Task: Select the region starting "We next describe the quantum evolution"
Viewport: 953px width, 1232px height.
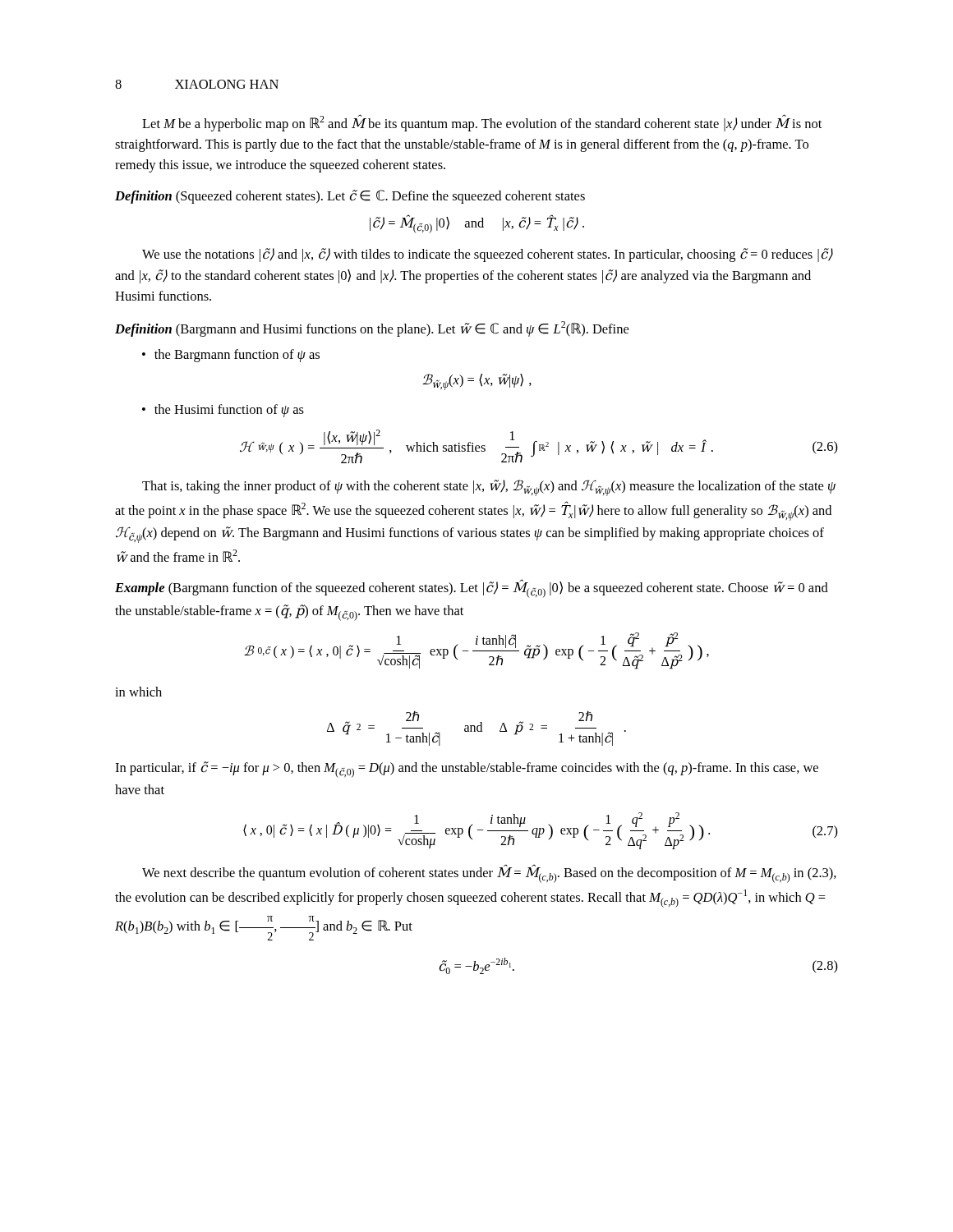Action: click(x=476, y=905)
